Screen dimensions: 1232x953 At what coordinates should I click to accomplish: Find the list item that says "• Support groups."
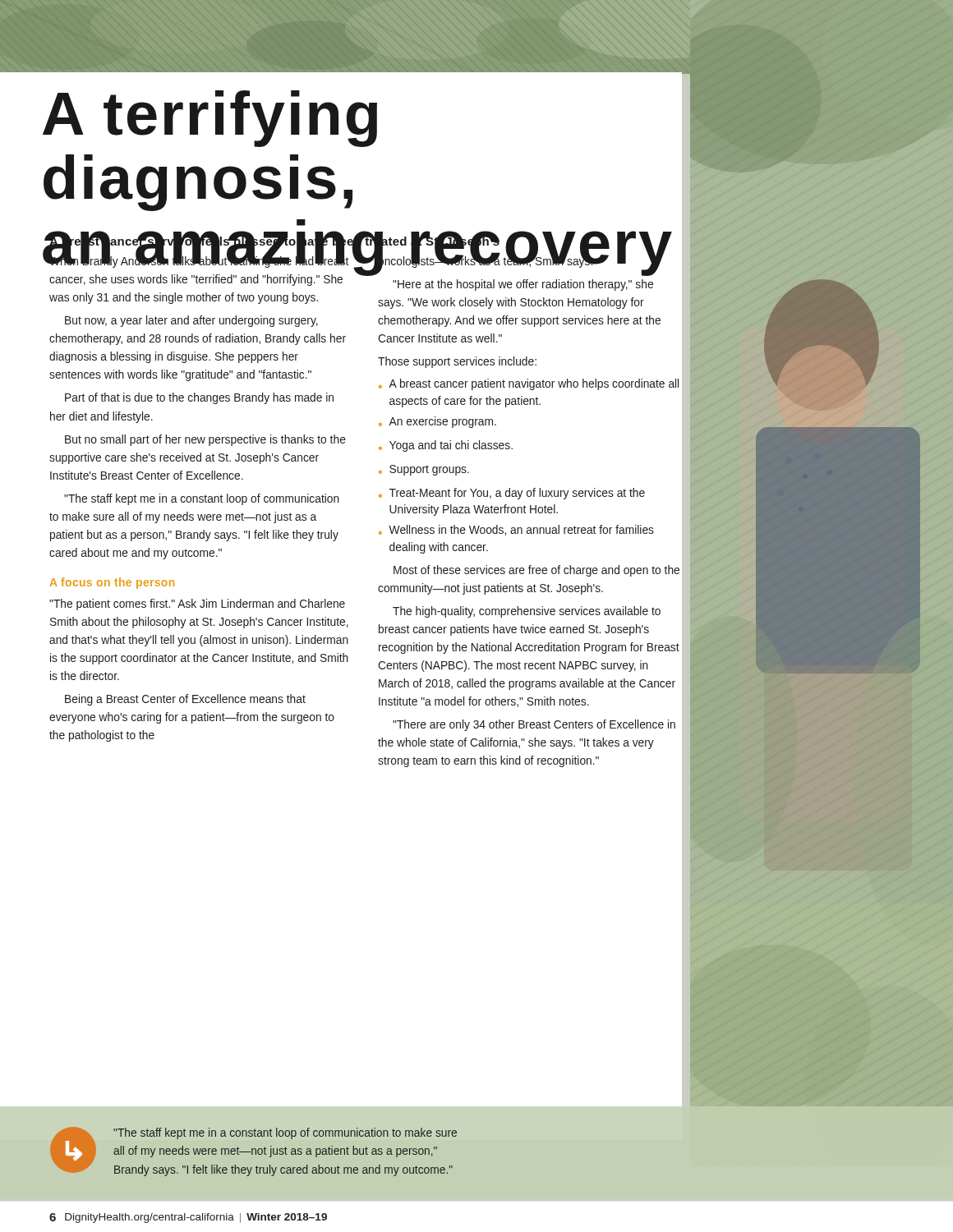pos(424,472)
